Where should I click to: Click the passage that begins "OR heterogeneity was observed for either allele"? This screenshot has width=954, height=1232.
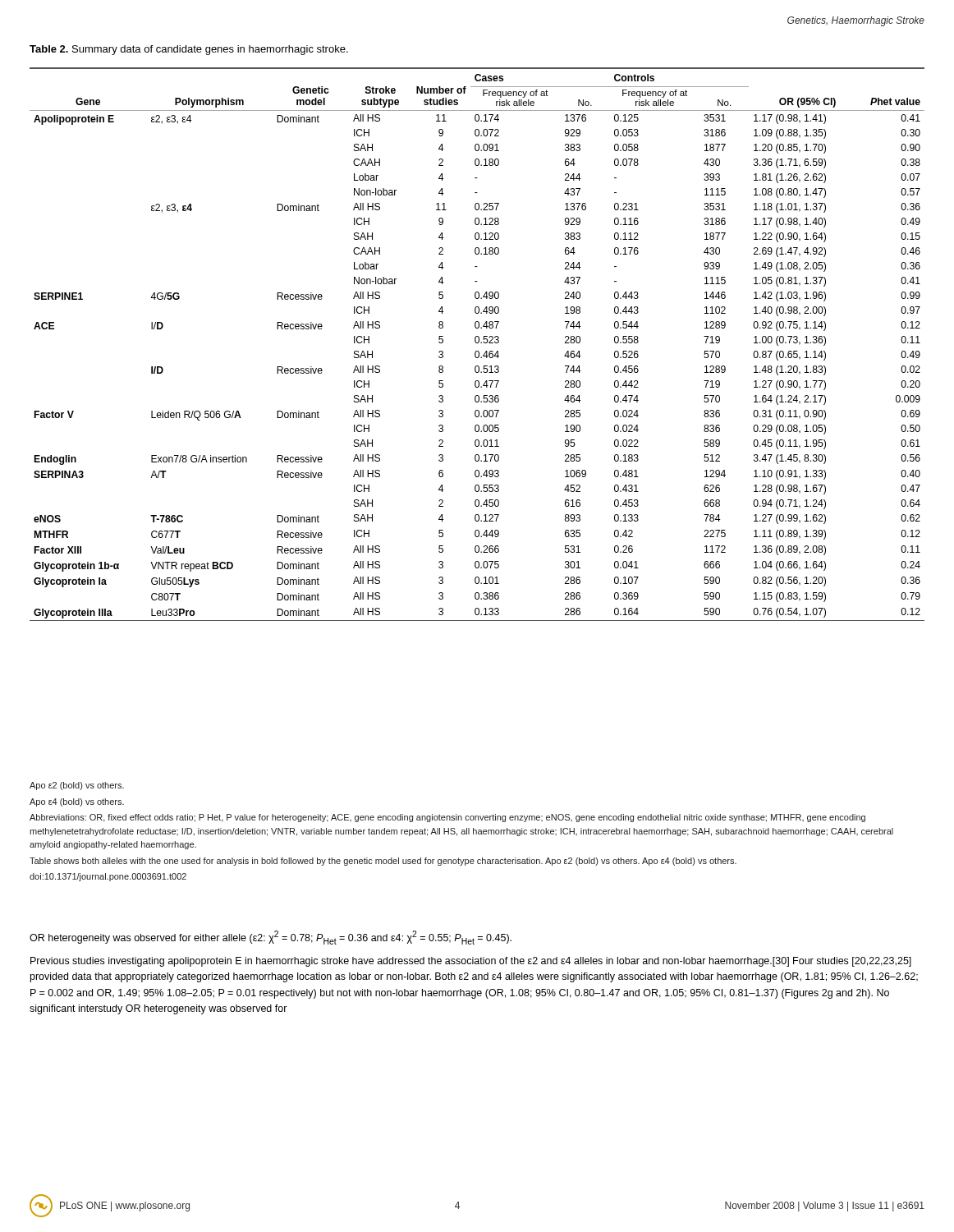pos(477,973)
